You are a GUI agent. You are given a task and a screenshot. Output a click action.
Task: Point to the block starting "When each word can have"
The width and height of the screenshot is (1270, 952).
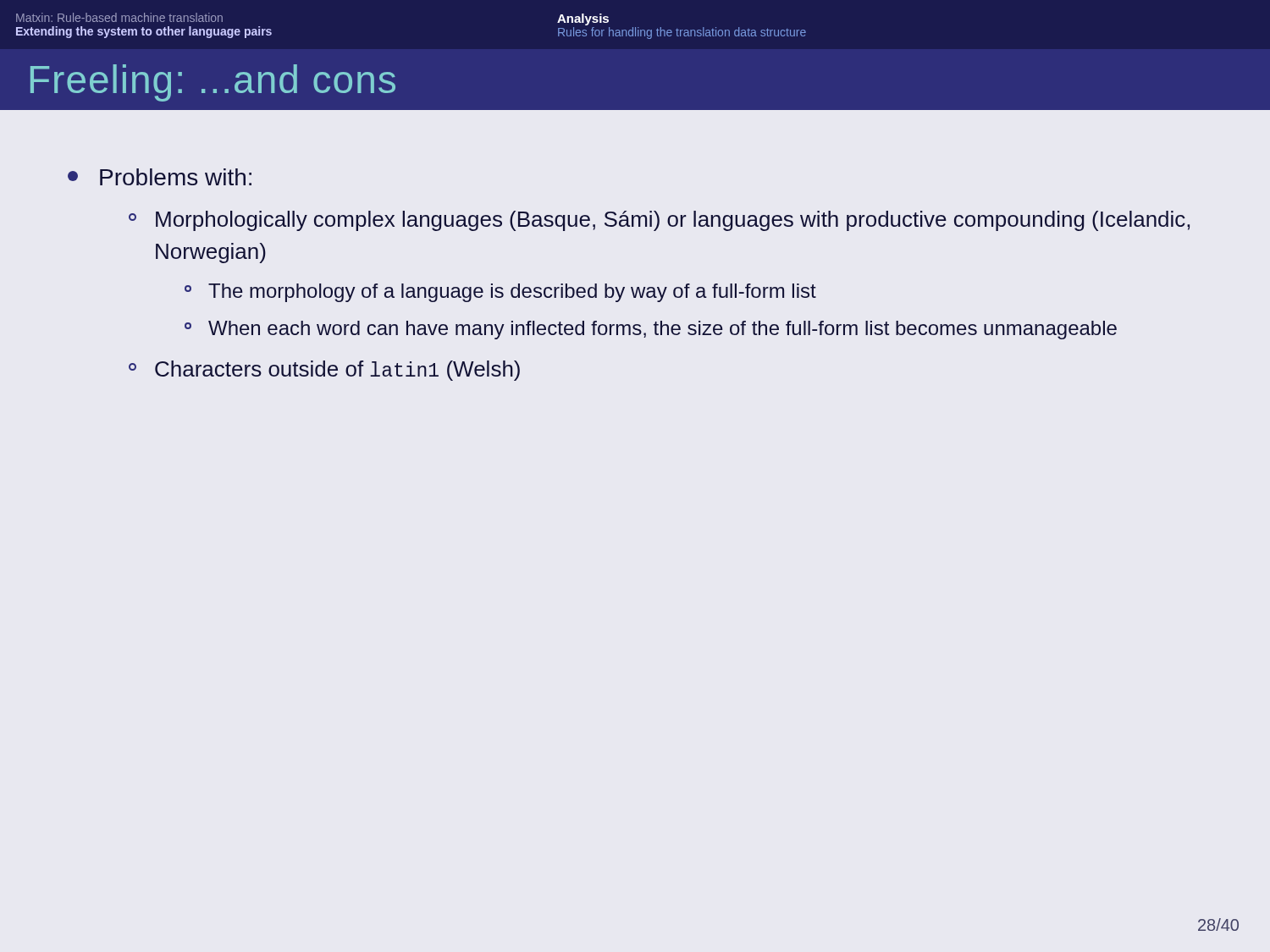663,328
